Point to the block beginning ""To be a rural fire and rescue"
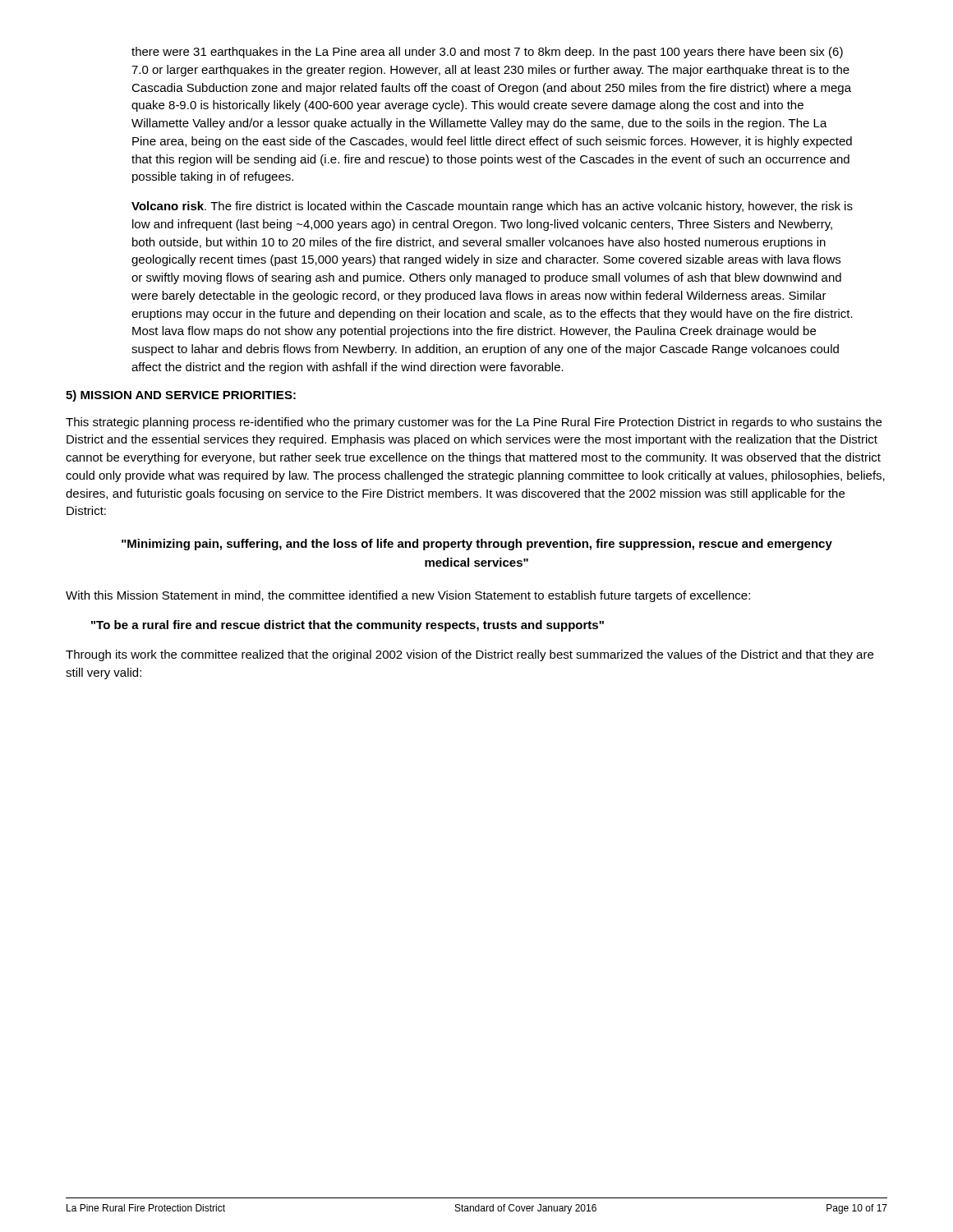 [347, 624]
